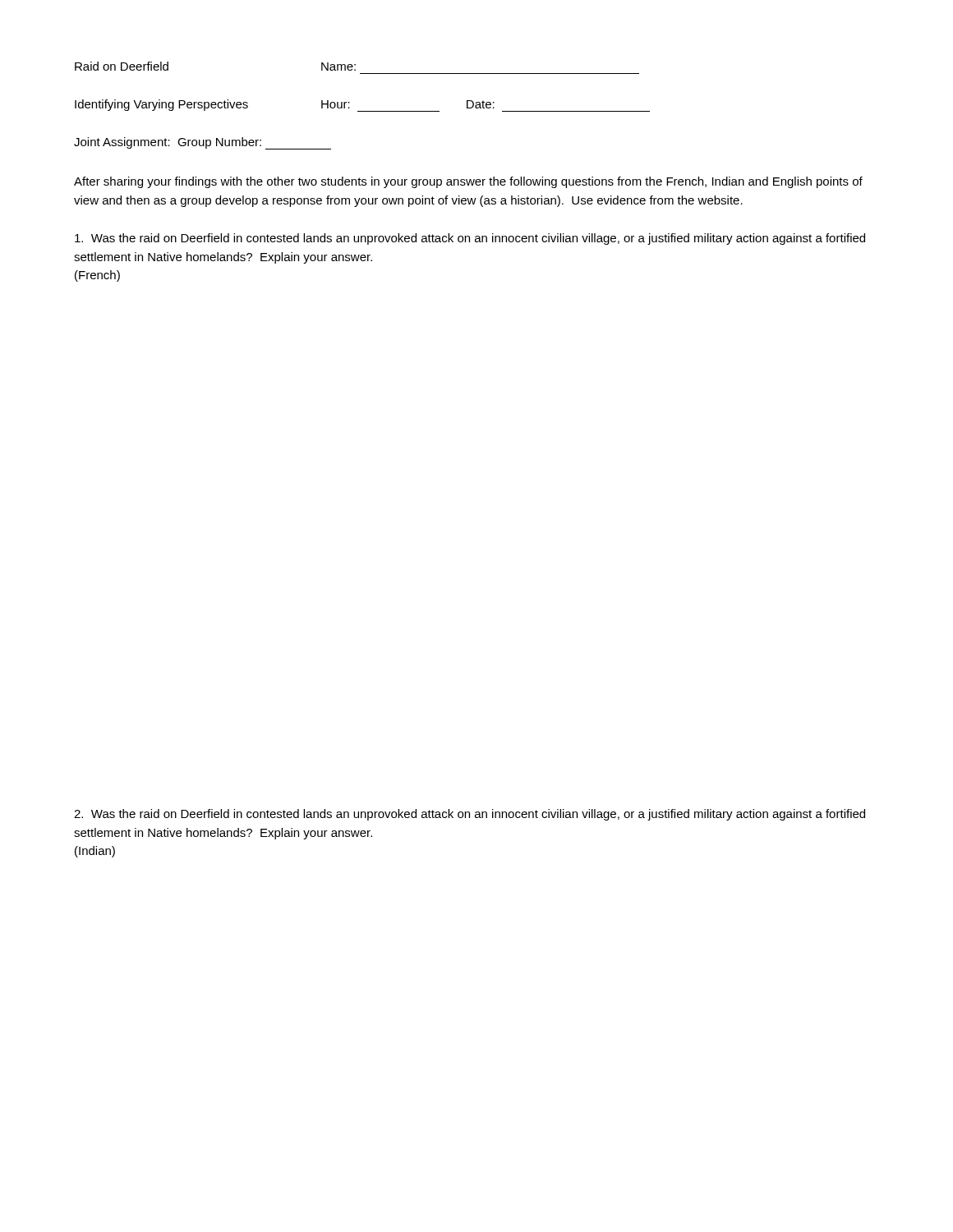Select the text that says "Joint Assignment: Group Number:"
This screenshot has width=953, height=1232.
(x=203, y=142)
